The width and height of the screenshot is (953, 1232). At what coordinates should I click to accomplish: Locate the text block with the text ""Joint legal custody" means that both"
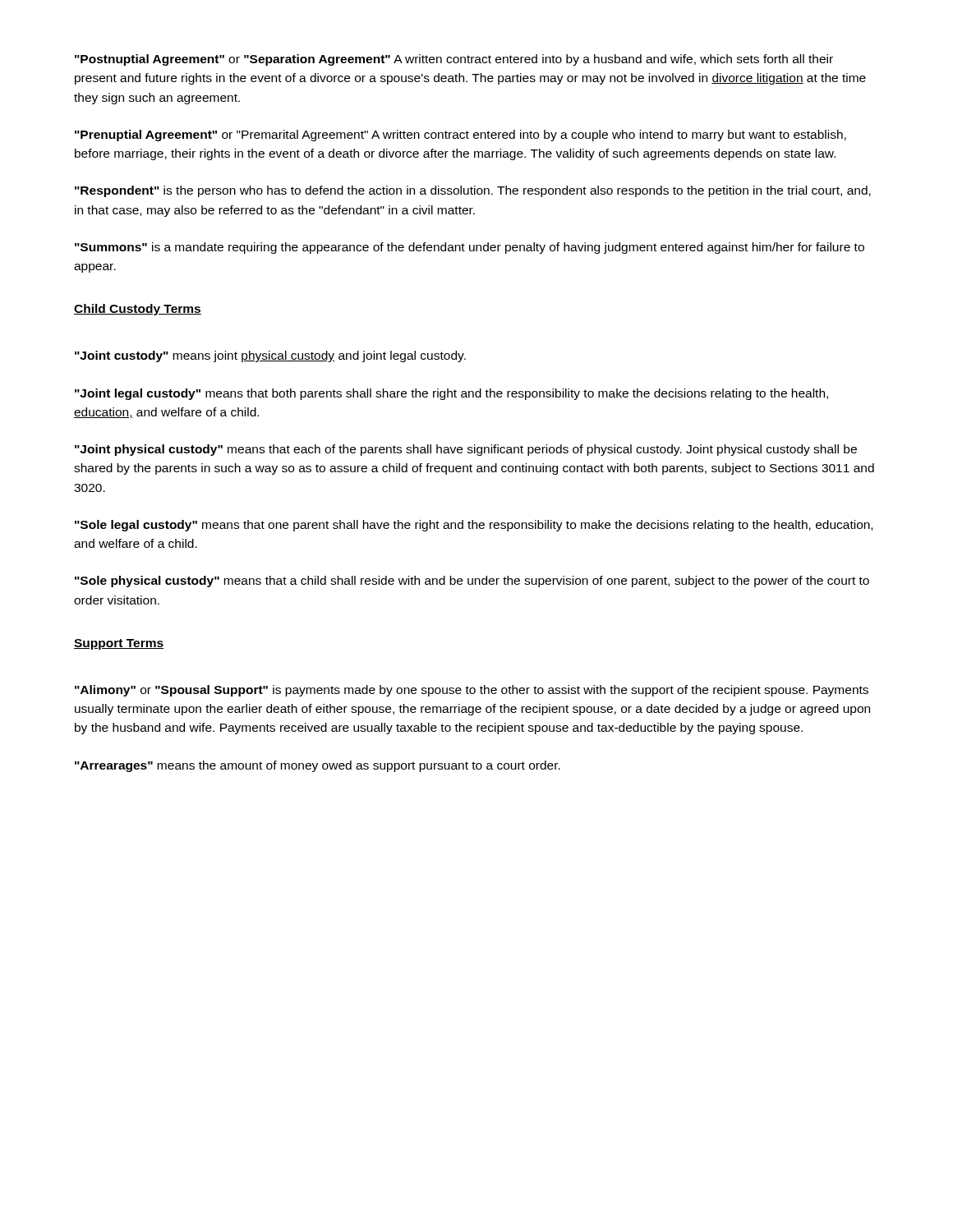[x=452, y=402]
